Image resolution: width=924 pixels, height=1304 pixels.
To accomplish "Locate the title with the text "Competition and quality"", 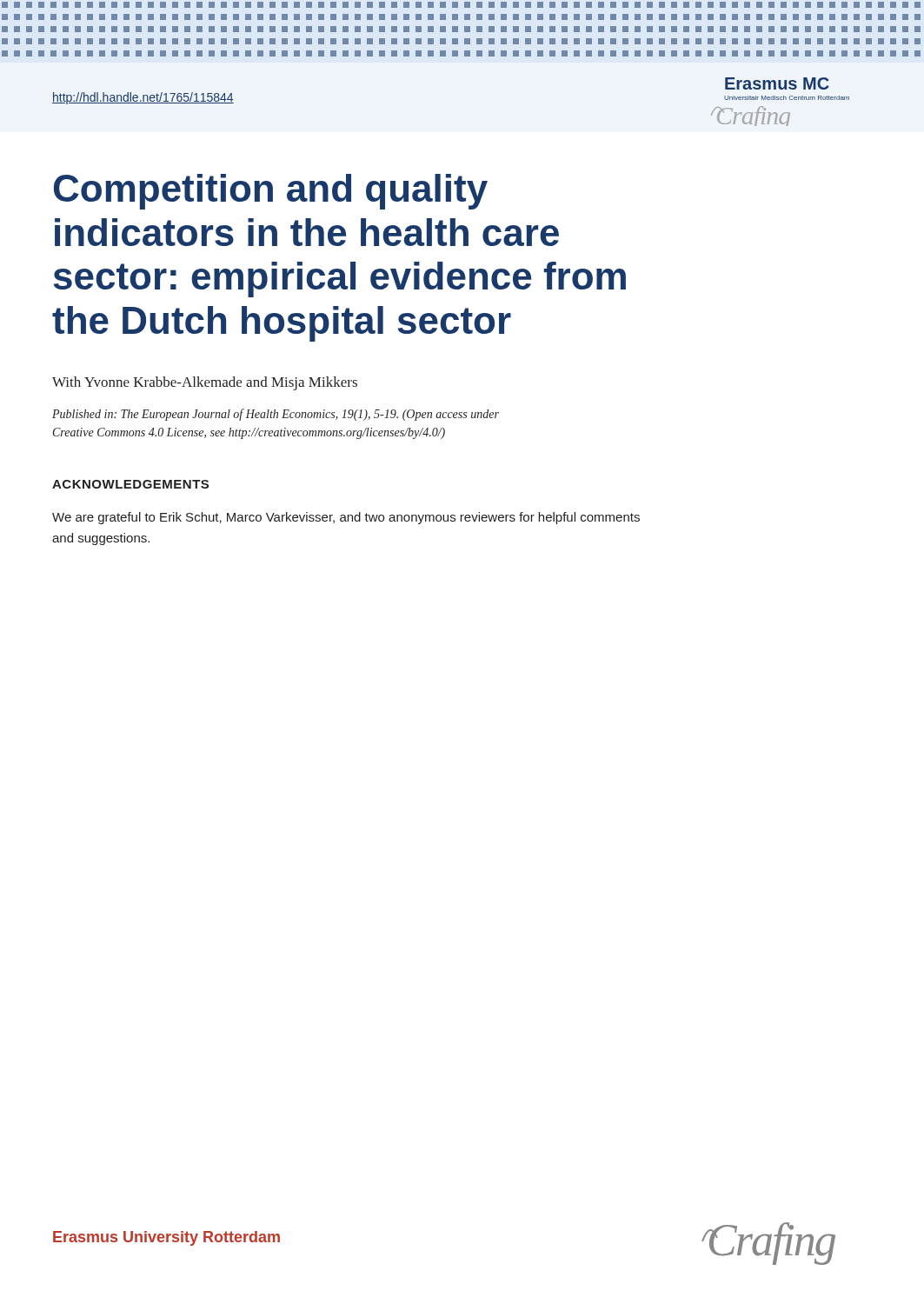I will coord(356,255).
